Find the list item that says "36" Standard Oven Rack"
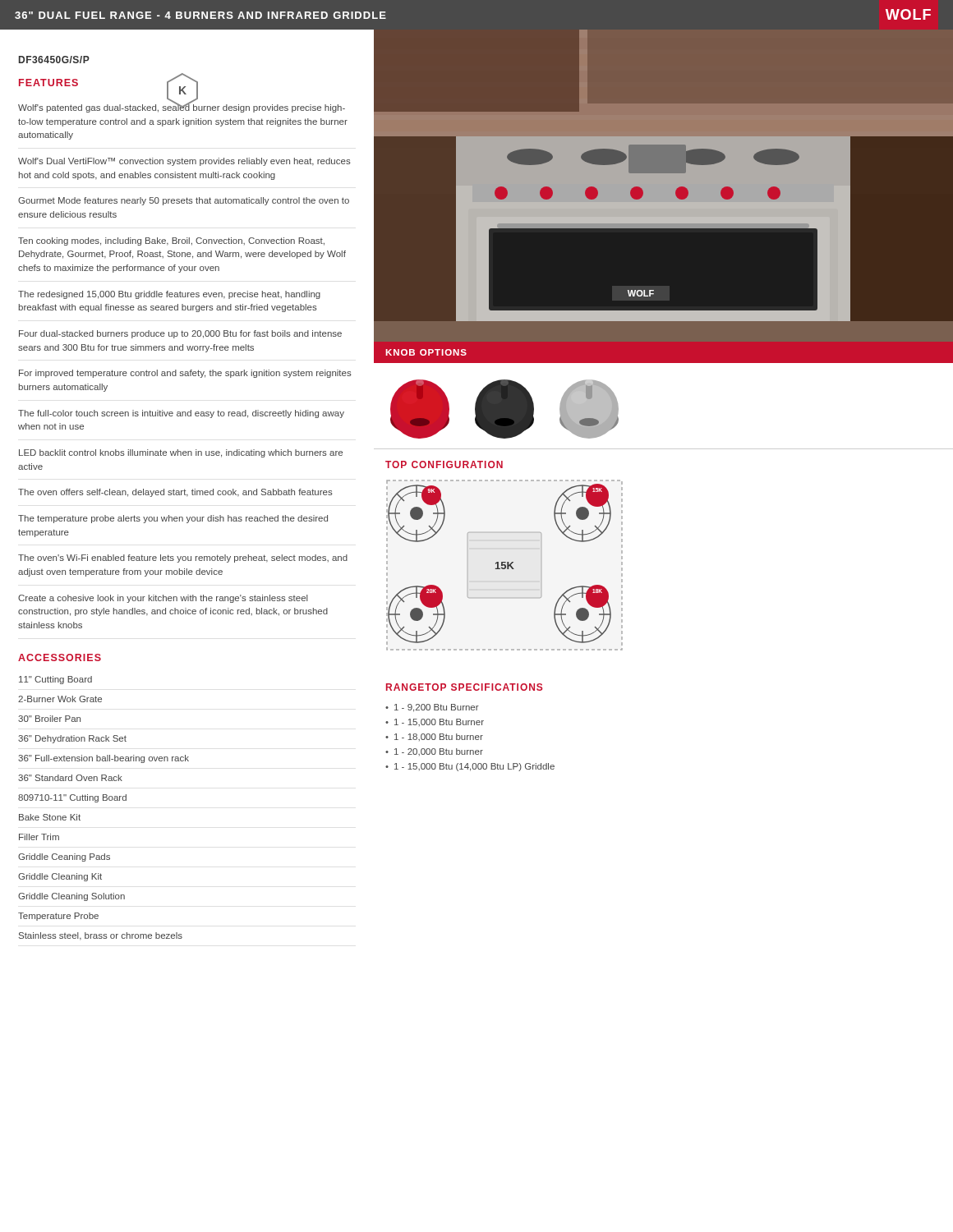This screenshot has height=1232, width=953. (70, 778)
